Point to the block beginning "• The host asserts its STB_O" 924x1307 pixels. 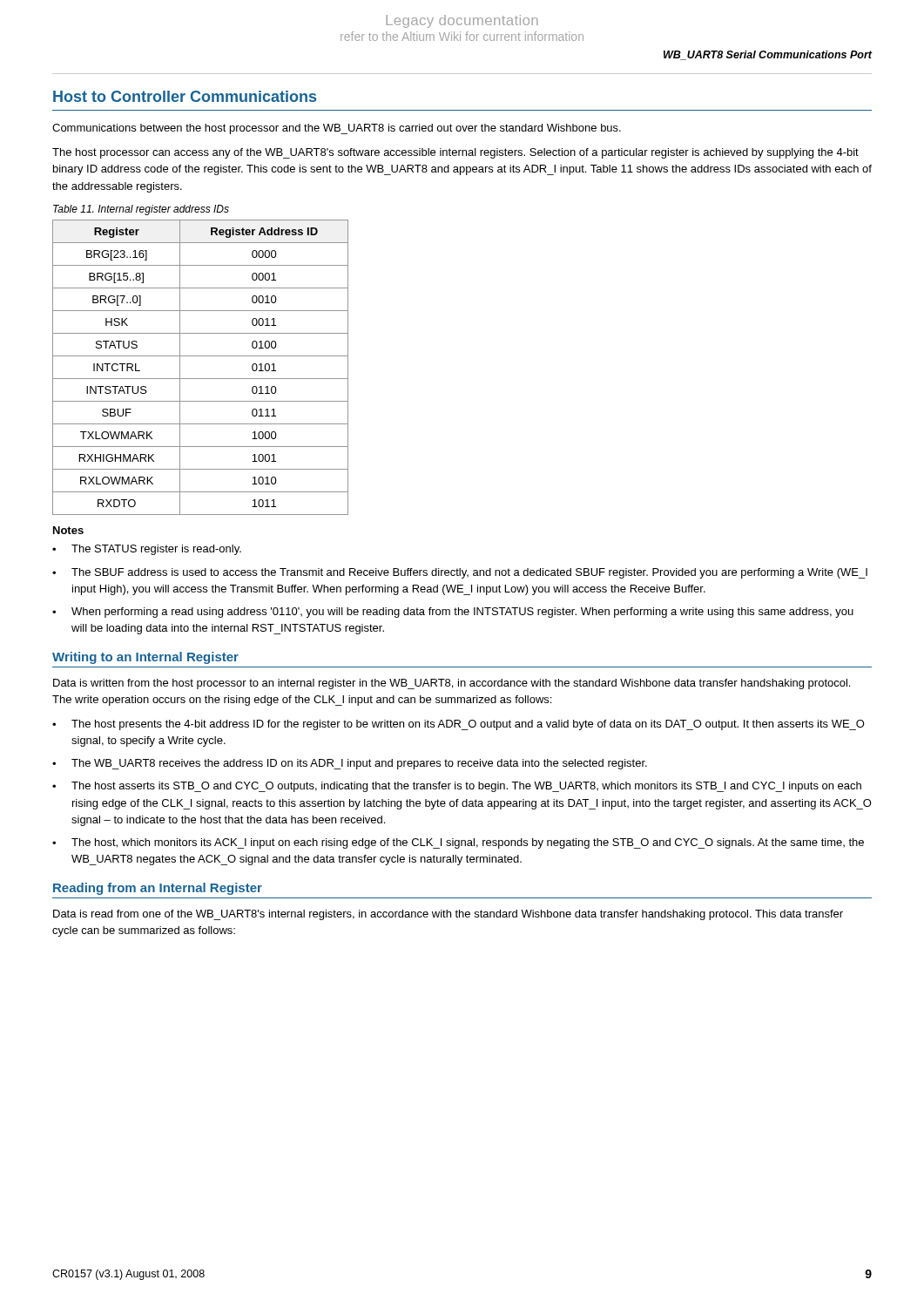(462, 803)
